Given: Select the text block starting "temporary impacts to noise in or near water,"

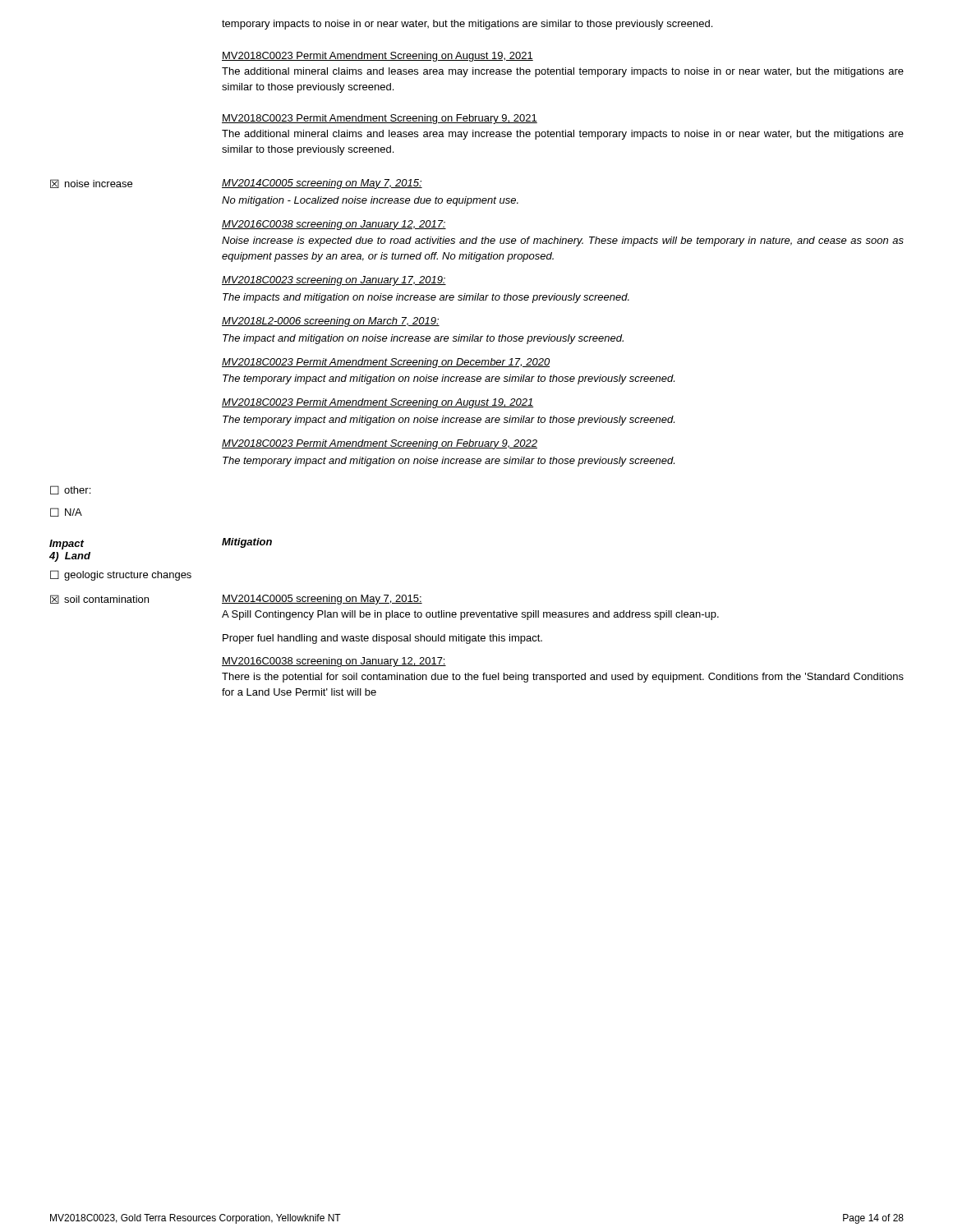Looking at the screenshot, I should tap(468, 23).
